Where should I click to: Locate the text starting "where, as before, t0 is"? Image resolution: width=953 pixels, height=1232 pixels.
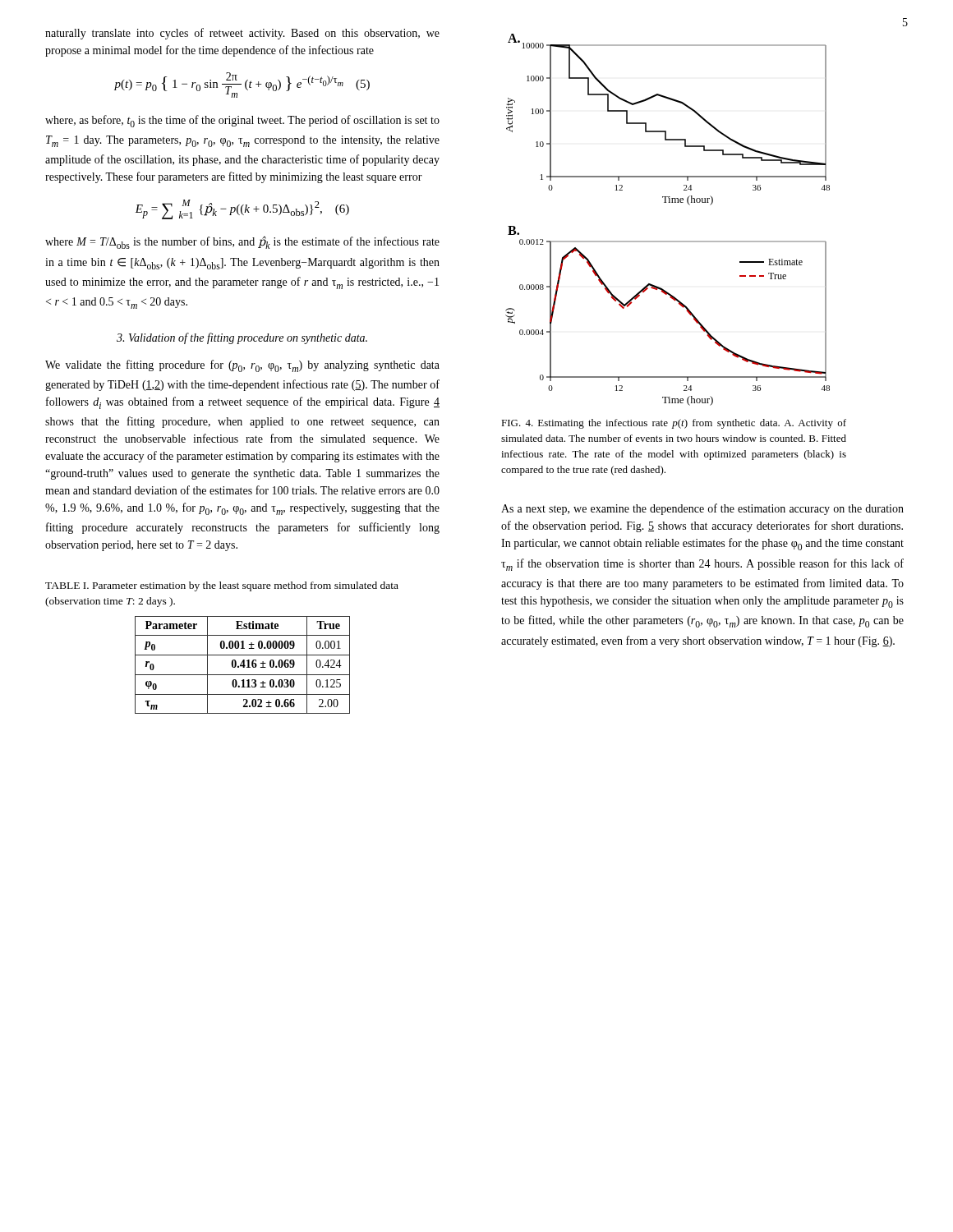pos(242,149)
